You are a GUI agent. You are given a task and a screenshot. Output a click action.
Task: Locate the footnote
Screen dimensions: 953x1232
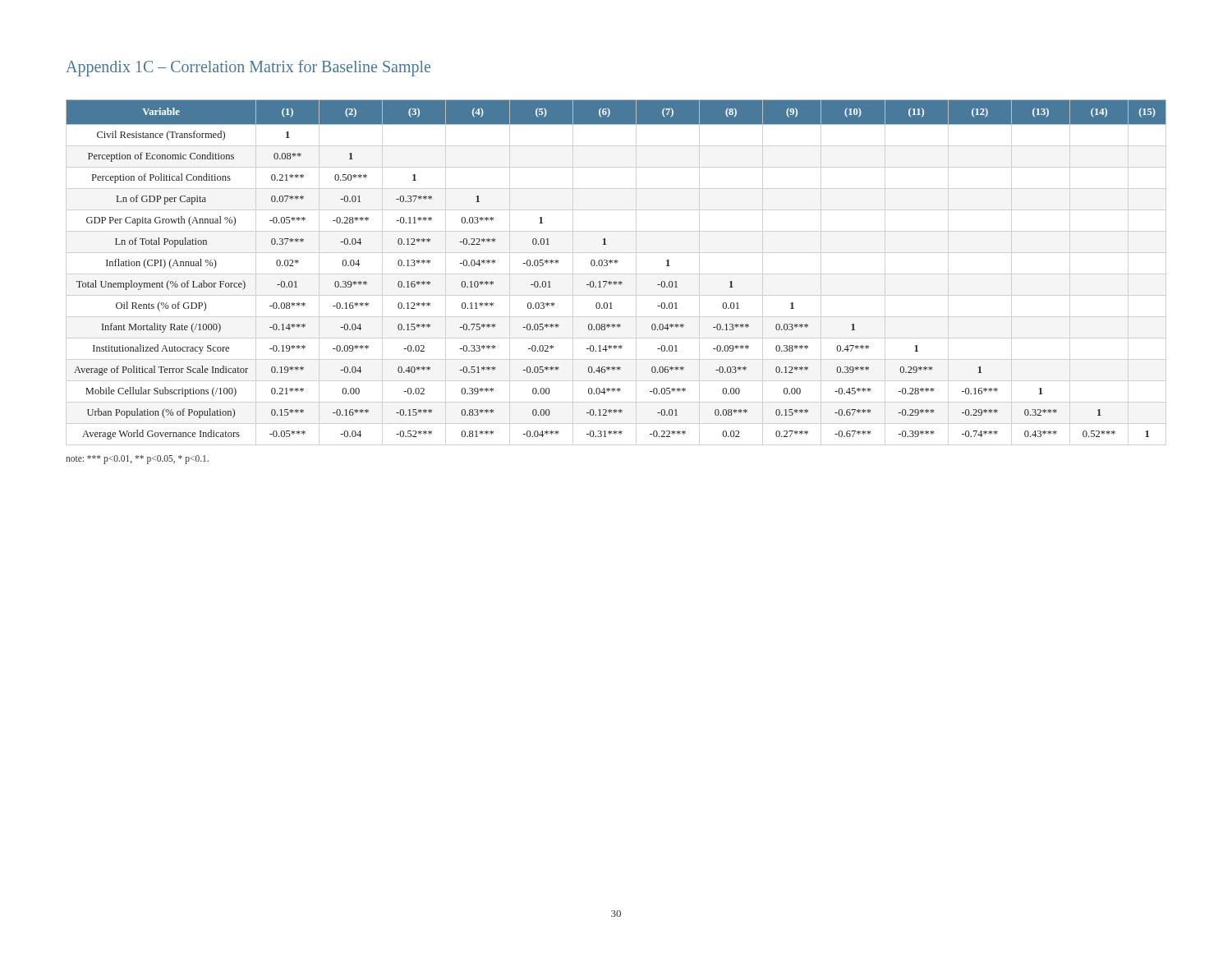point(137,458)
